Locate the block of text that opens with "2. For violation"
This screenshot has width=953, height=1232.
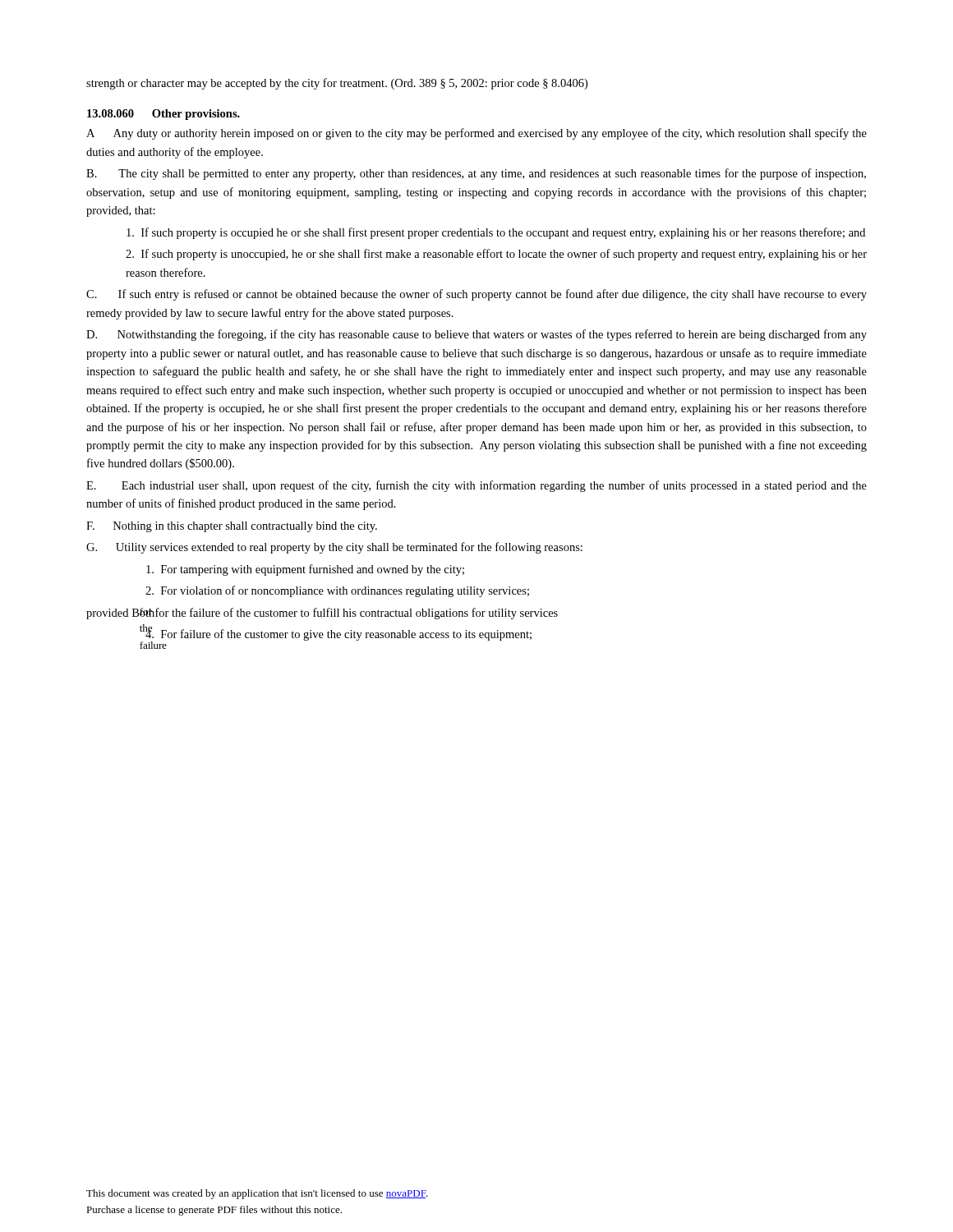click(x=338, y=591)
